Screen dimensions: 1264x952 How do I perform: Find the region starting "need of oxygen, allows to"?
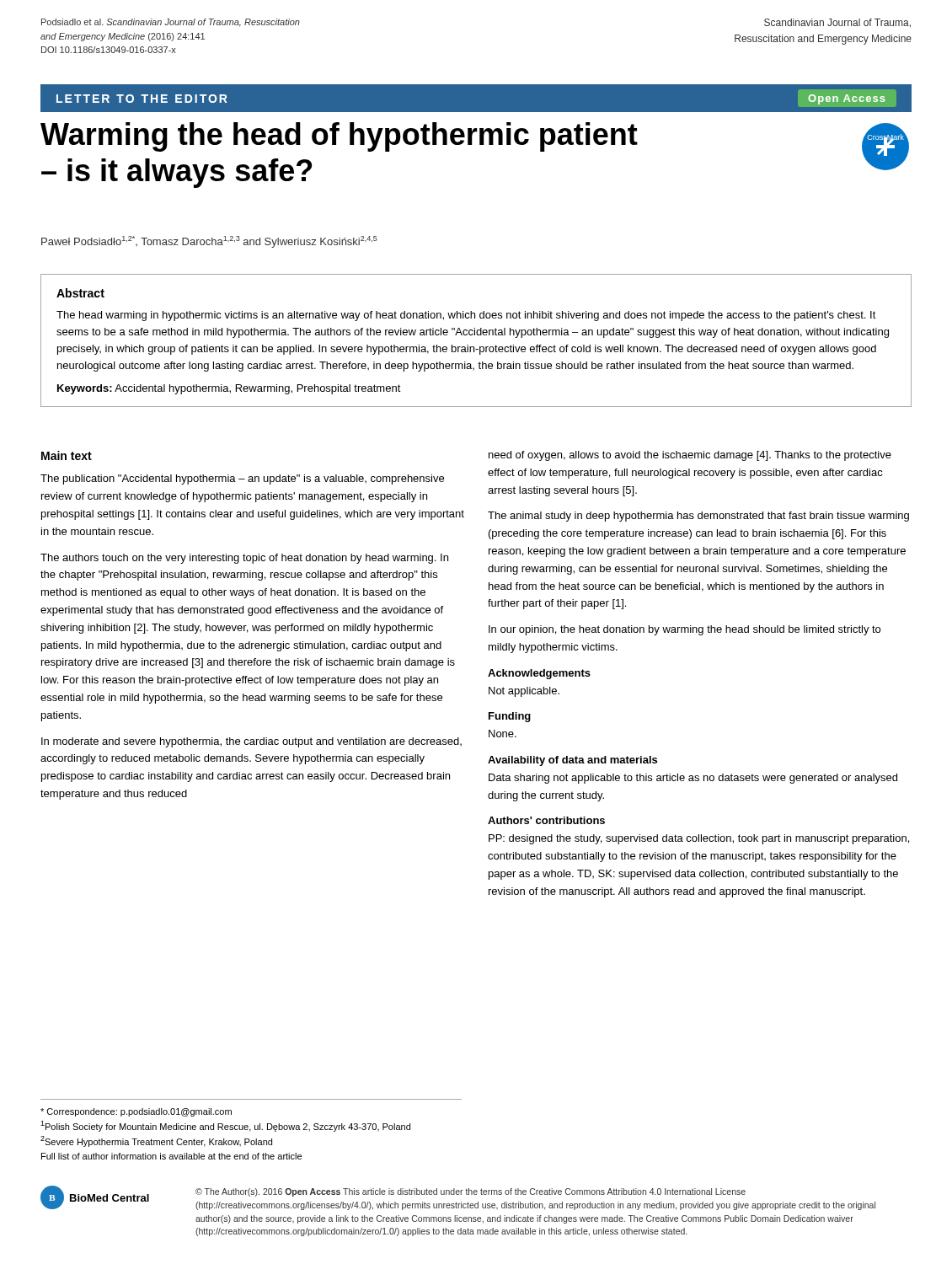690,456
